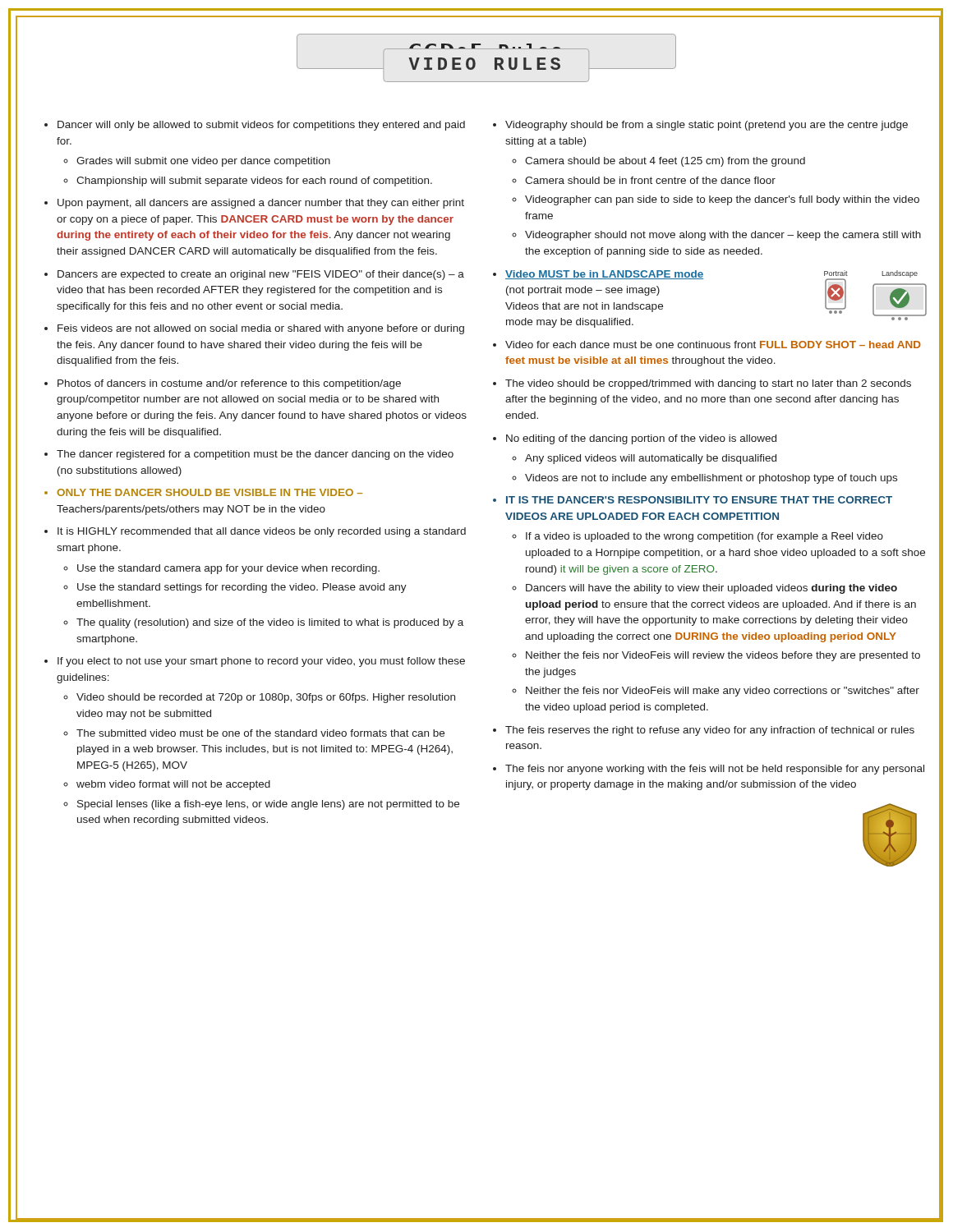Locate the list item that reads "Dancers are expected to create an original"
Viewport: 953px width, 1232px height.
click(x=260, y=290)
